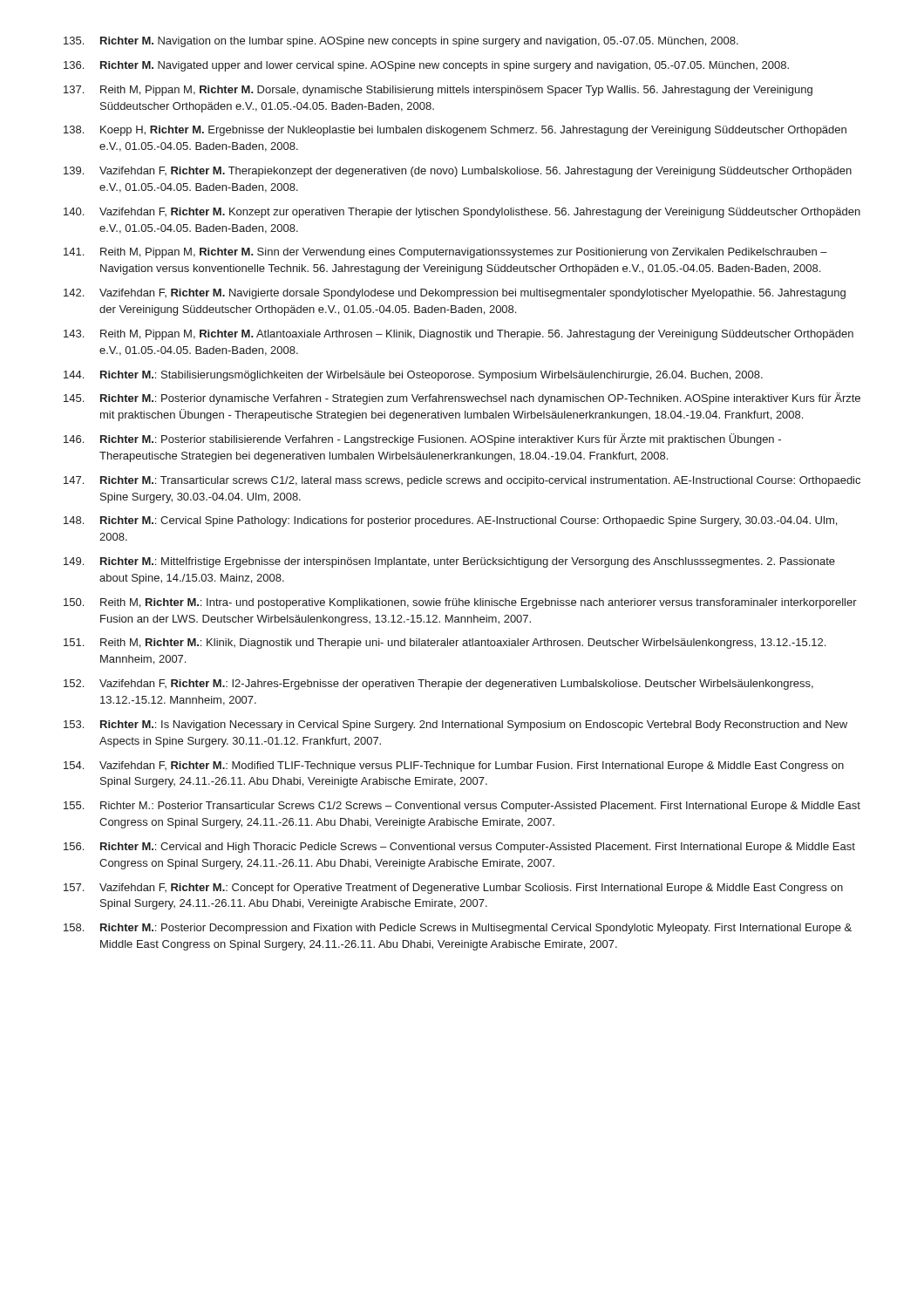Locate the list item that says "149. Richter M.:"
This screenshot has width=924, height=1308.
tap(462, 570)
